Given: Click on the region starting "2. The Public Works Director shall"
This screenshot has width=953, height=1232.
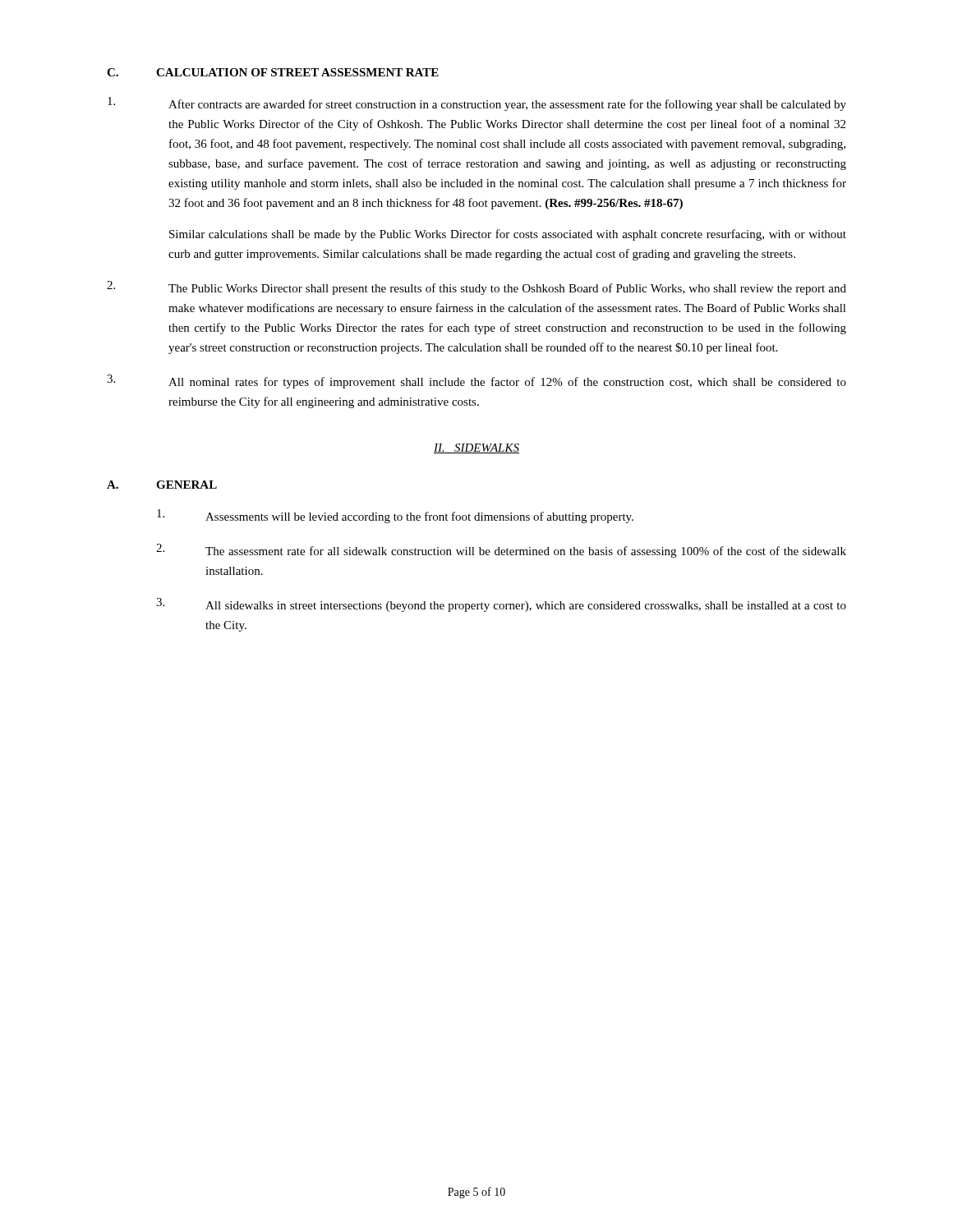Looking at the screenshot, I should (476, 318).
